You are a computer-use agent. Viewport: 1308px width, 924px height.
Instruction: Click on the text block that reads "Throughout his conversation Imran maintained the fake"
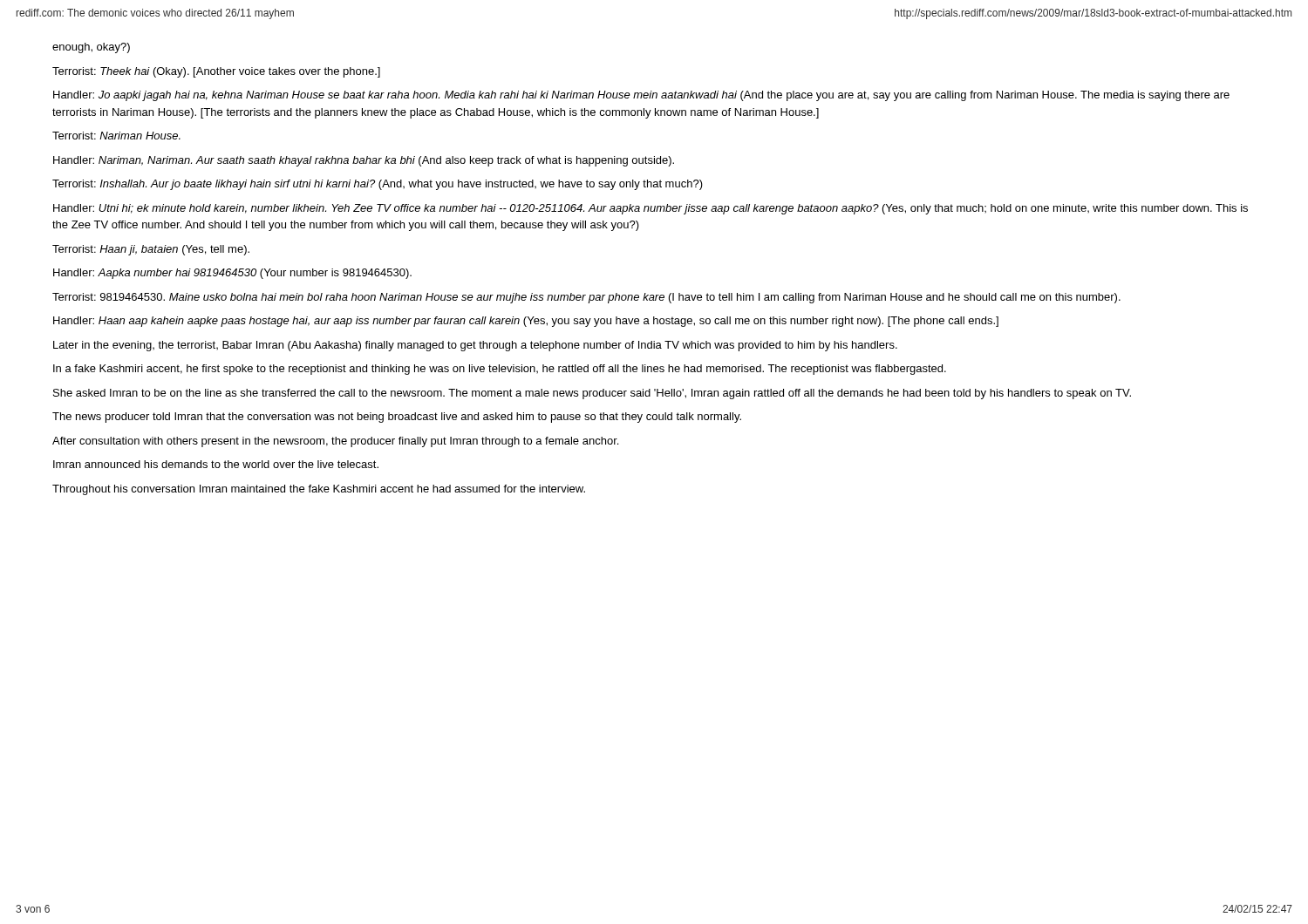[319, 490]
